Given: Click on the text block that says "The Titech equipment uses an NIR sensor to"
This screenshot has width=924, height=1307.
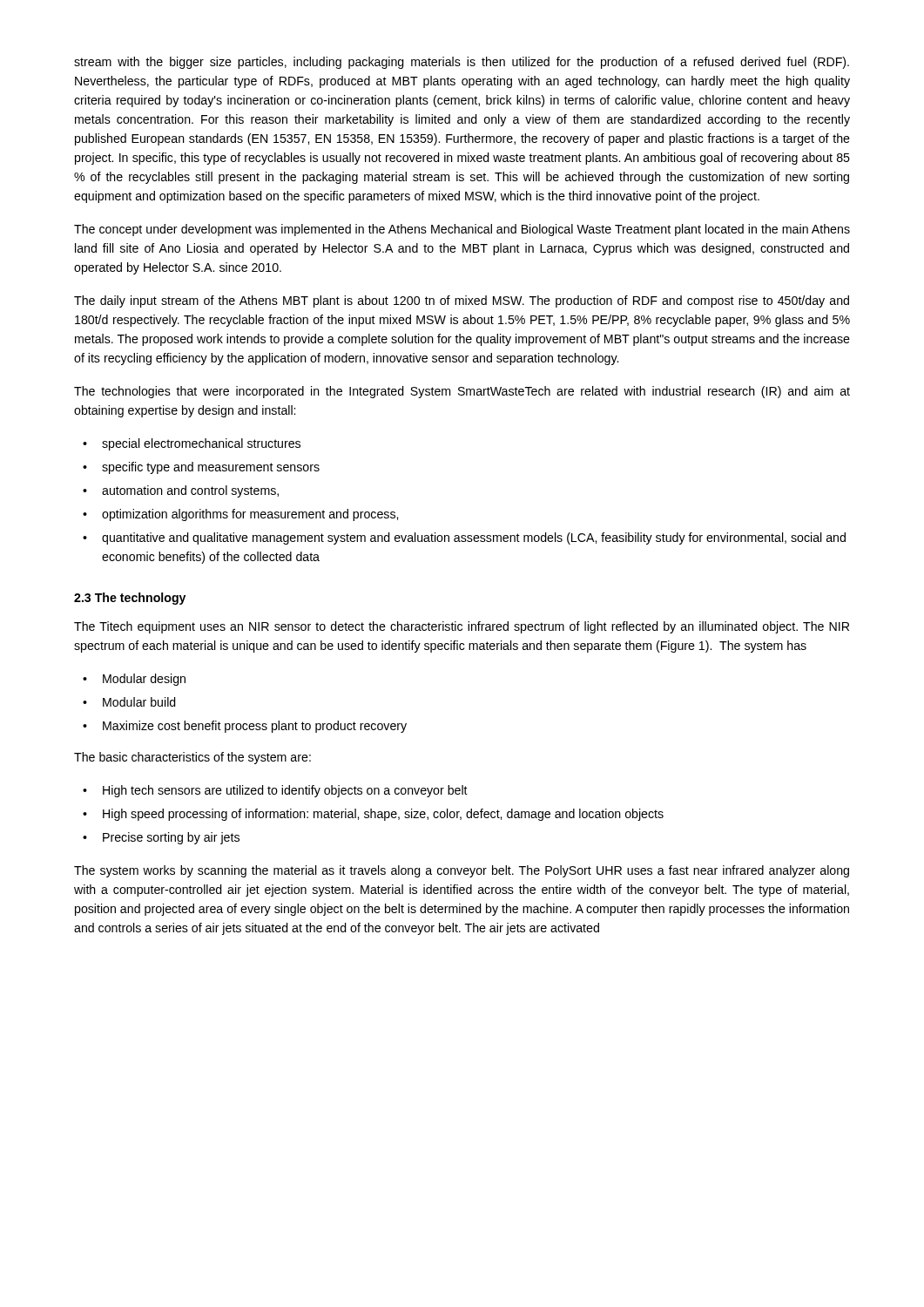Looking at the screenshot, I should [462, 636].
